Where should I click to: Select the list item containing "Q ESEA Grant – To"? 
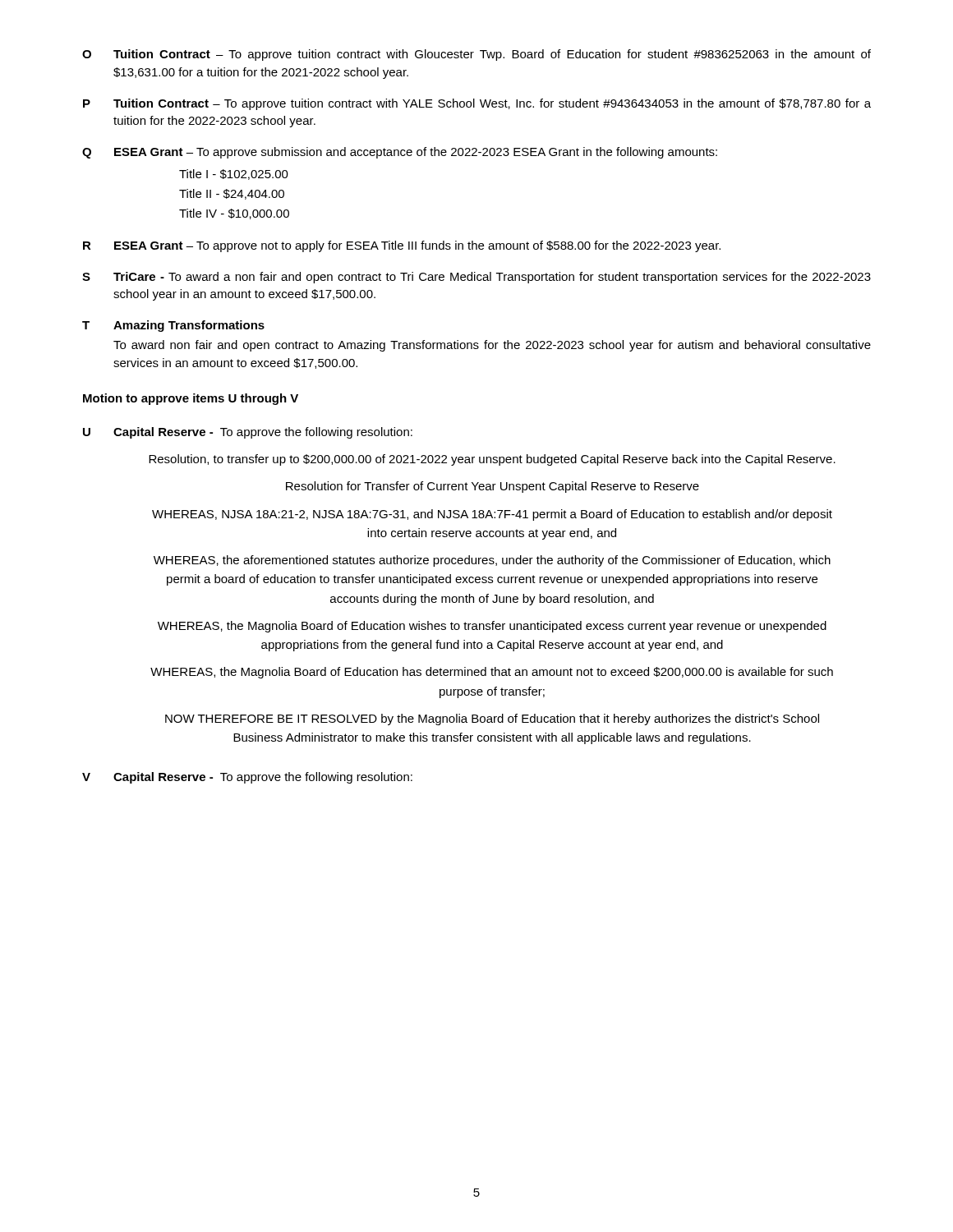(400, 153)
